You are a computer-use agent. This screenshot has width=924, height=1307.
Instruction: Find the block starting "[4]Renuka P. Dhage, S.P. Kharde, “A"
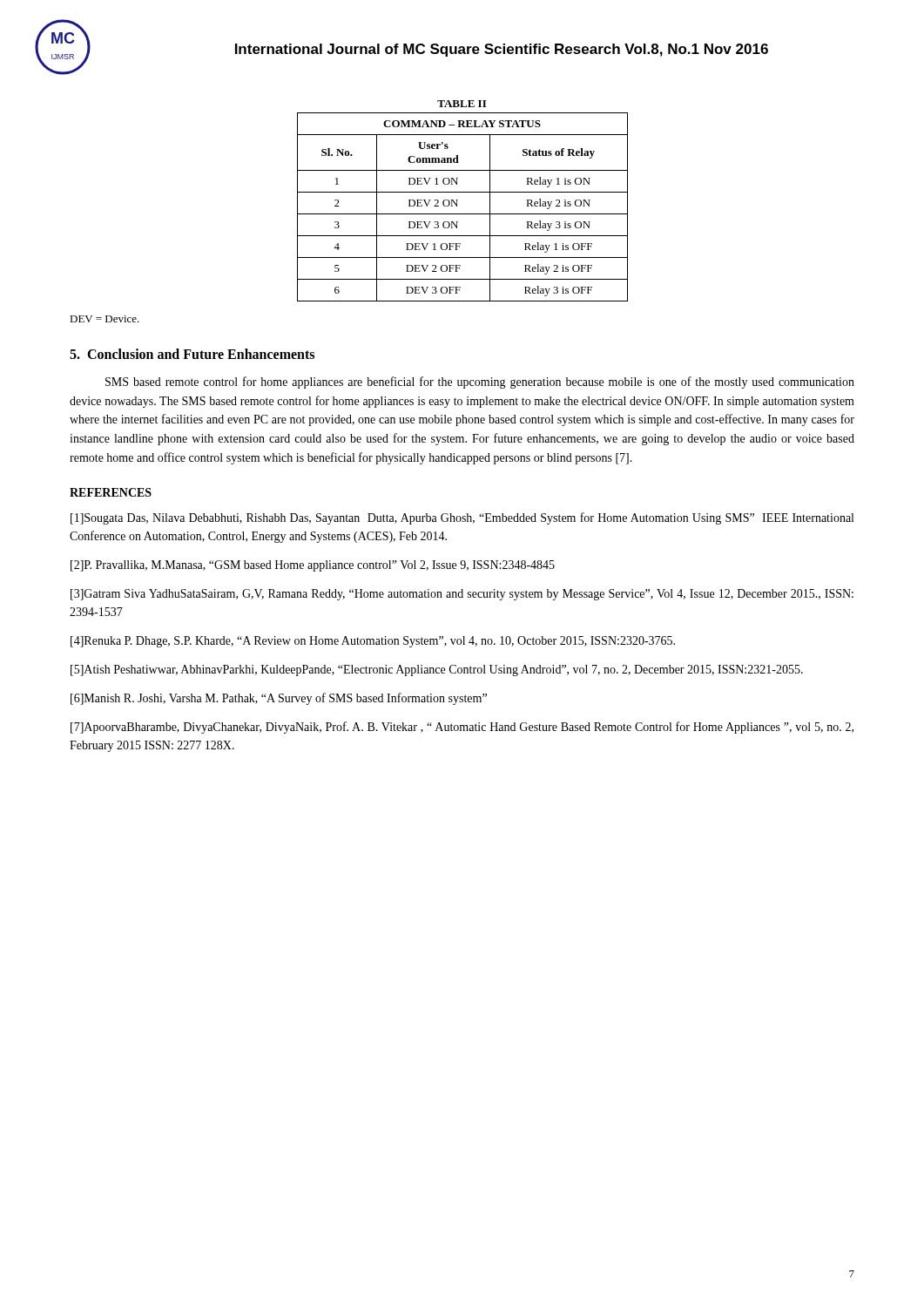pos(373,641)
